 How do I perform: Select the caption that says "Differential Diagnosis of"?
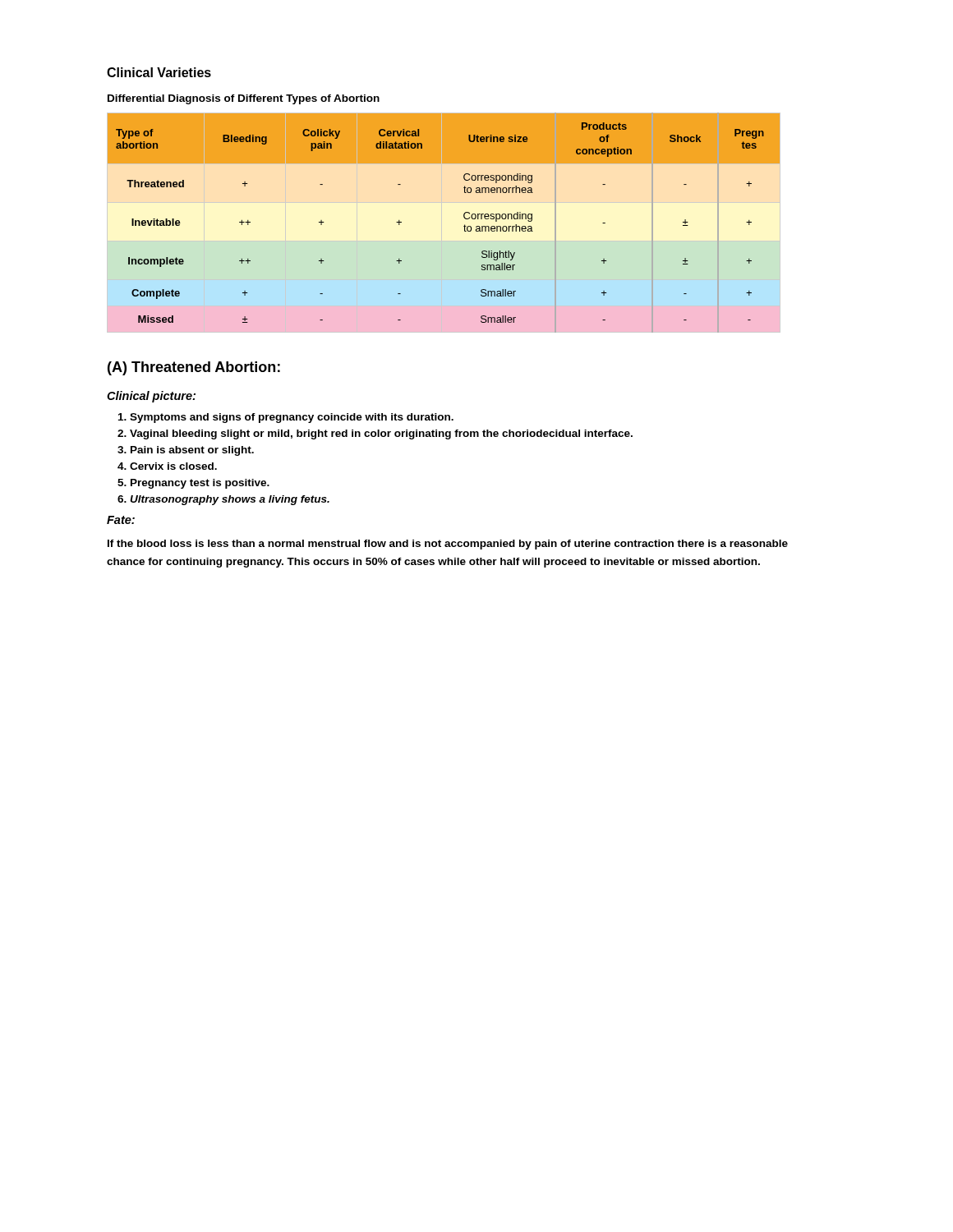(243, 98)
